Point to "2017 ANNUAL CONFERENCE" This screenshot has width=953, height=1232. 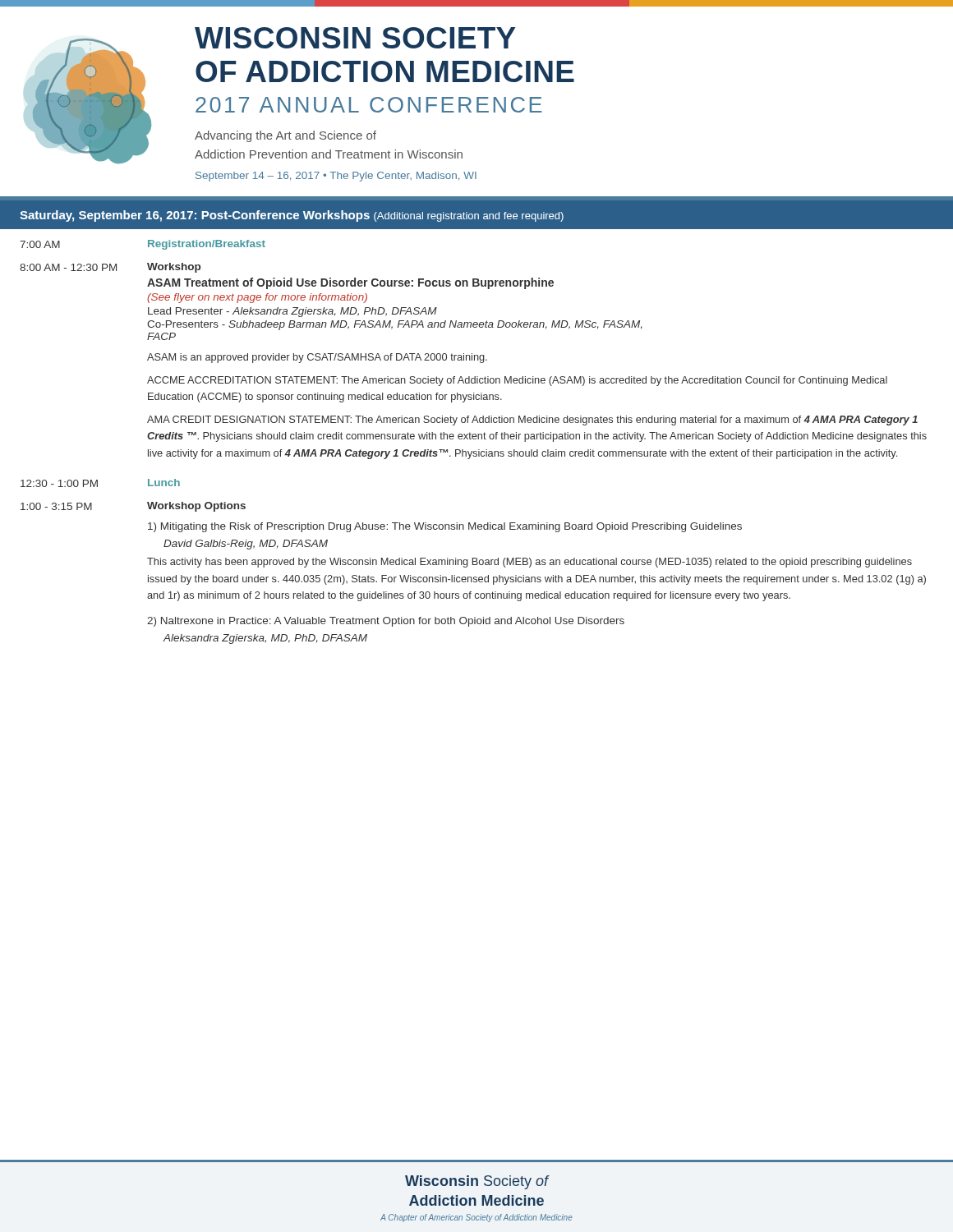tap(370, 105)
